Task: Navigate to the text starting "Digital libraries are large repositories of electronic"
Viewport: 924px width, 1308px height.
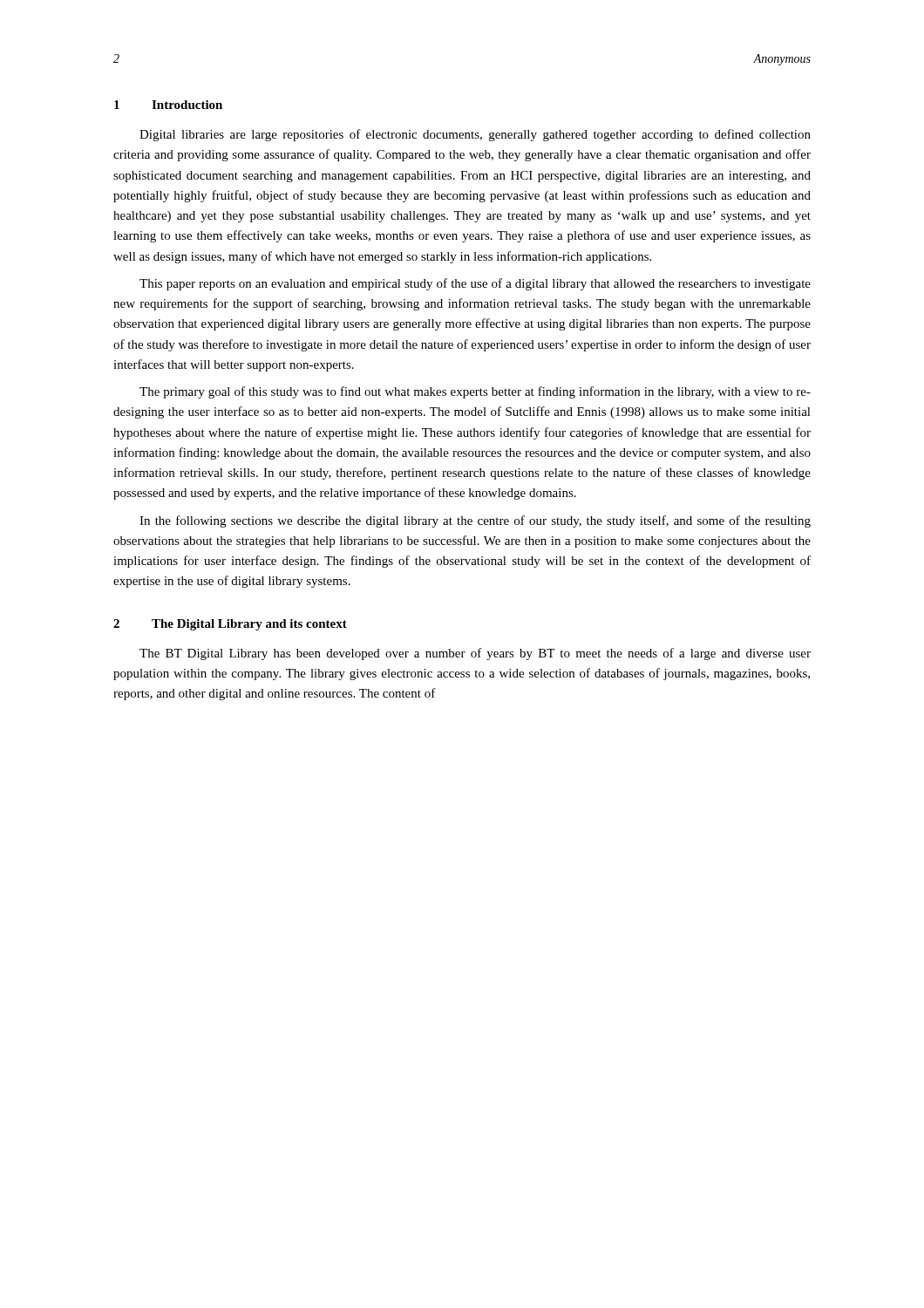Action: point(462,196)
